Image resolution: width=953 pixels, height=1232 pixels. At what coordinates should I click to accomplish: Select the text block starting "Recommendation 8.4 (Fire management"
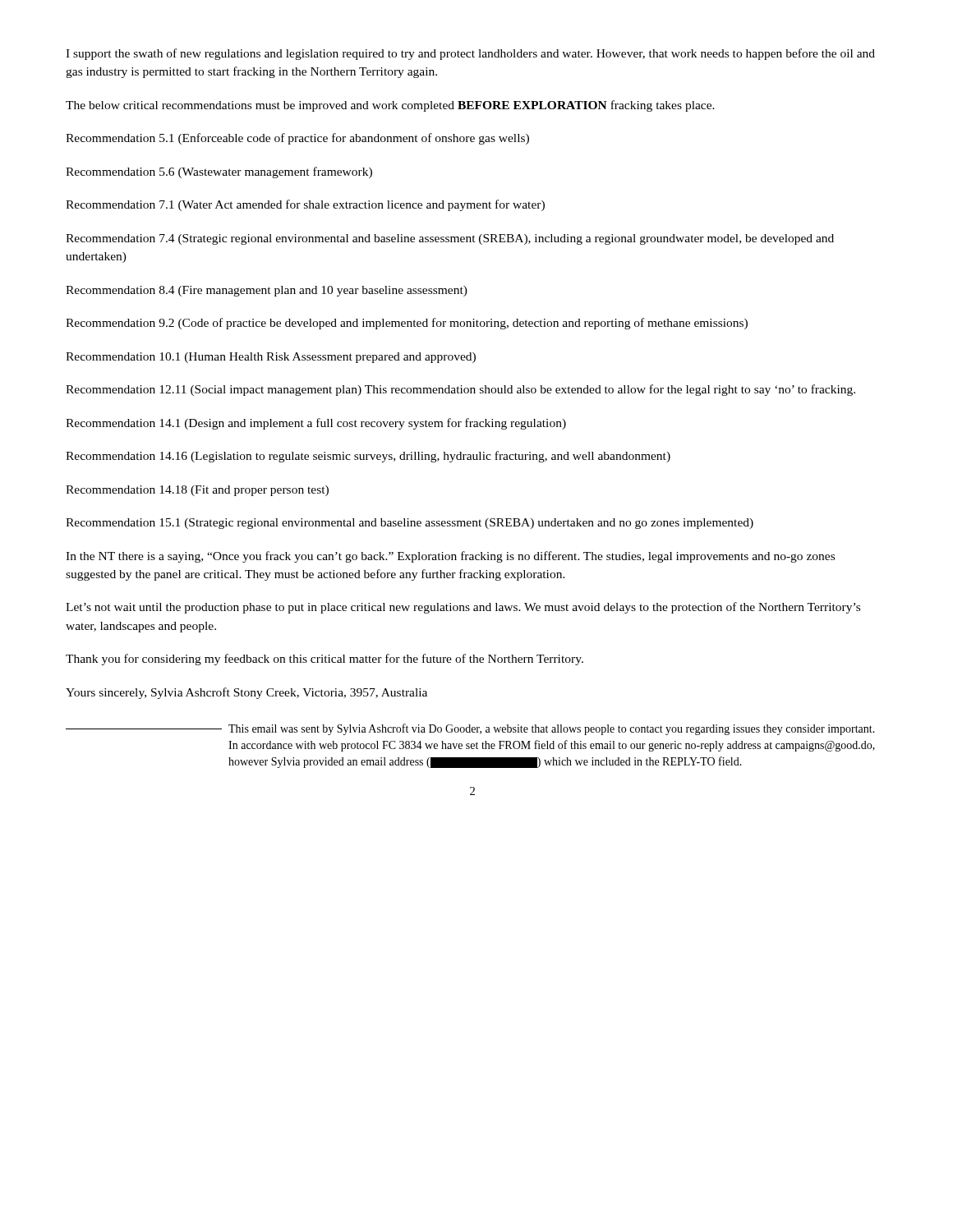click(x=267, y=289)
